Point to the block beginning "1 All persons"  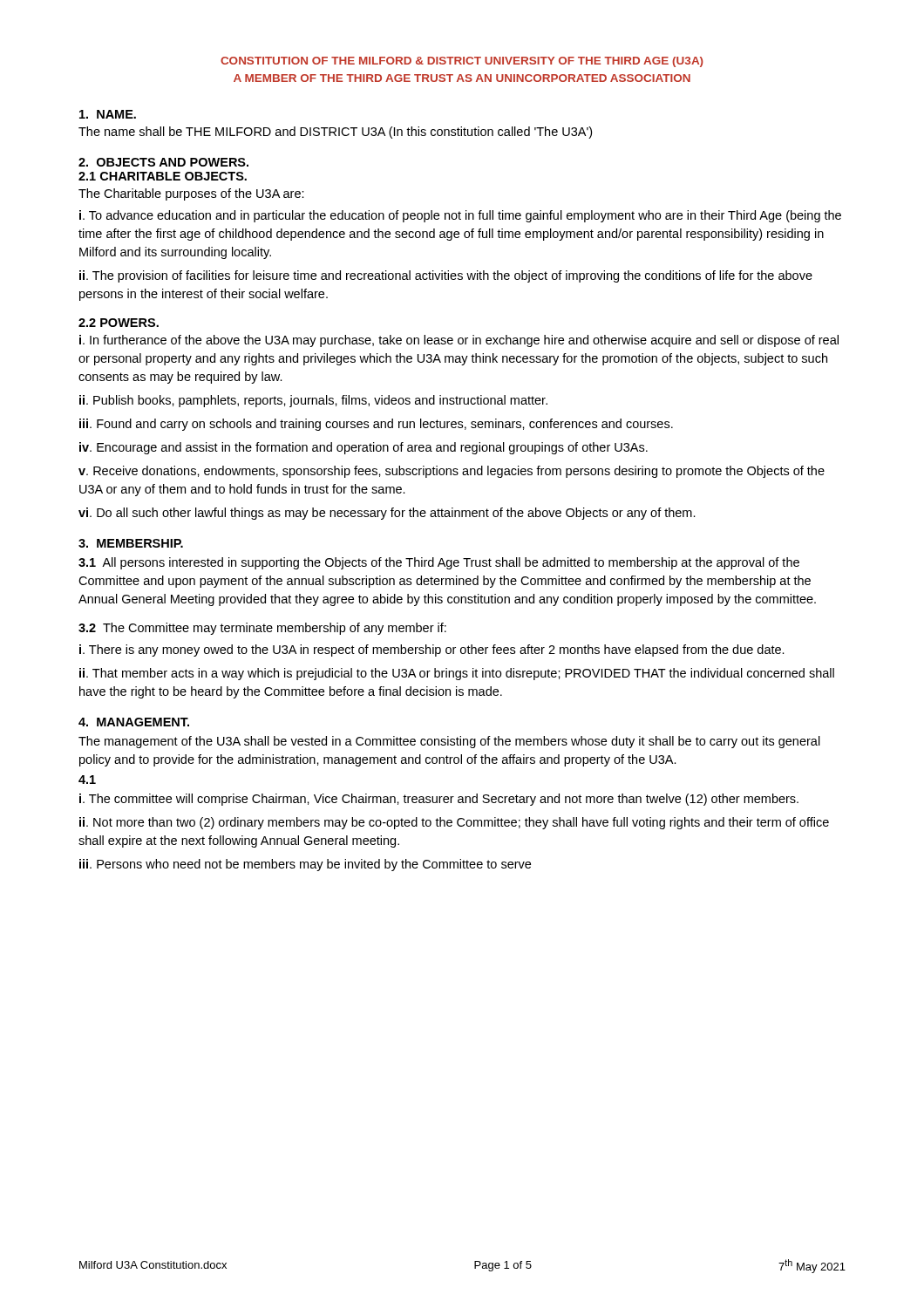pos(448,581)
